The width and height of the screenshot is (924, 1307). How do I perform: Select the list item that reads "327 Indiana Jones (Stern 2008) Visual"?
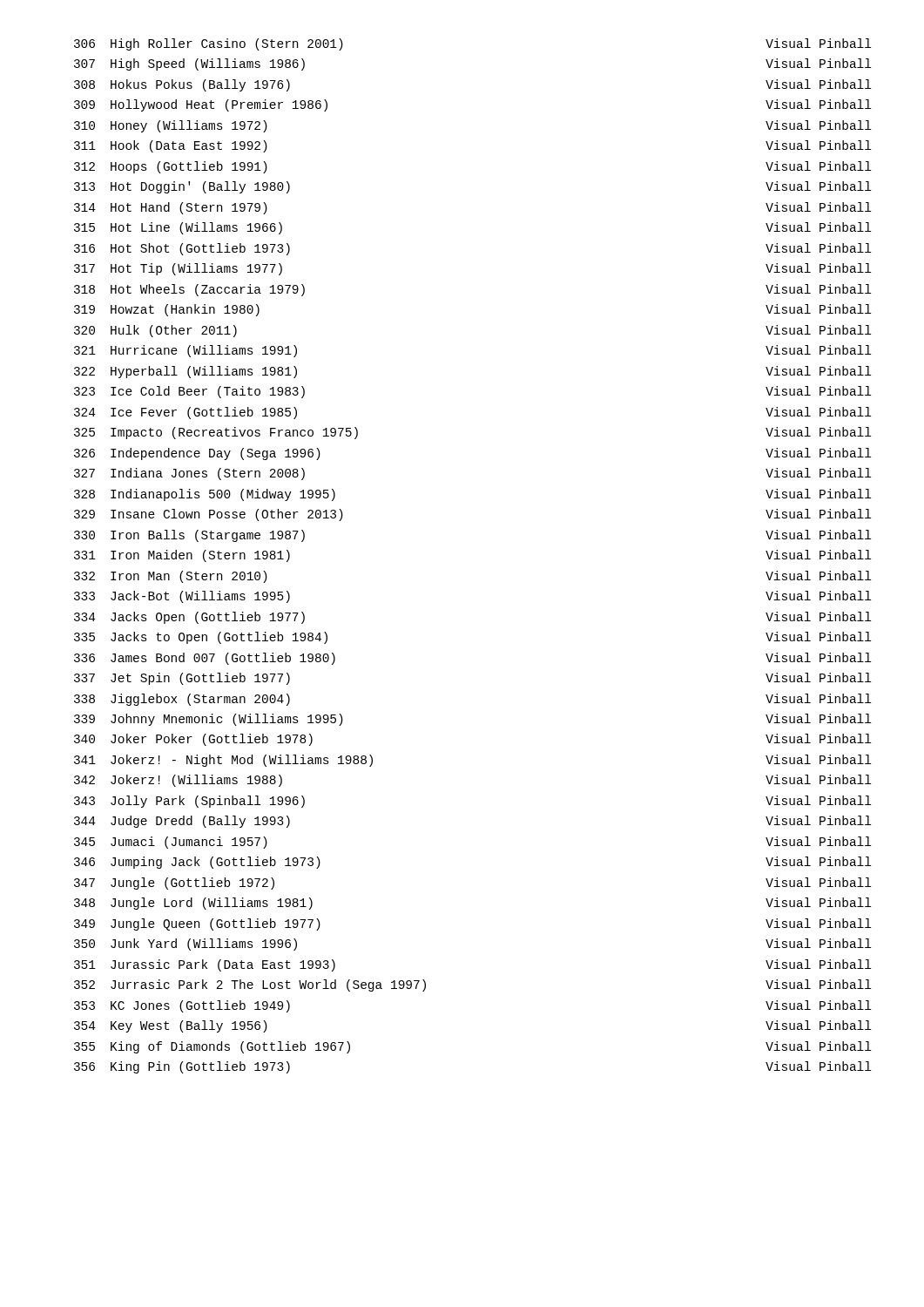click(204, 474)
